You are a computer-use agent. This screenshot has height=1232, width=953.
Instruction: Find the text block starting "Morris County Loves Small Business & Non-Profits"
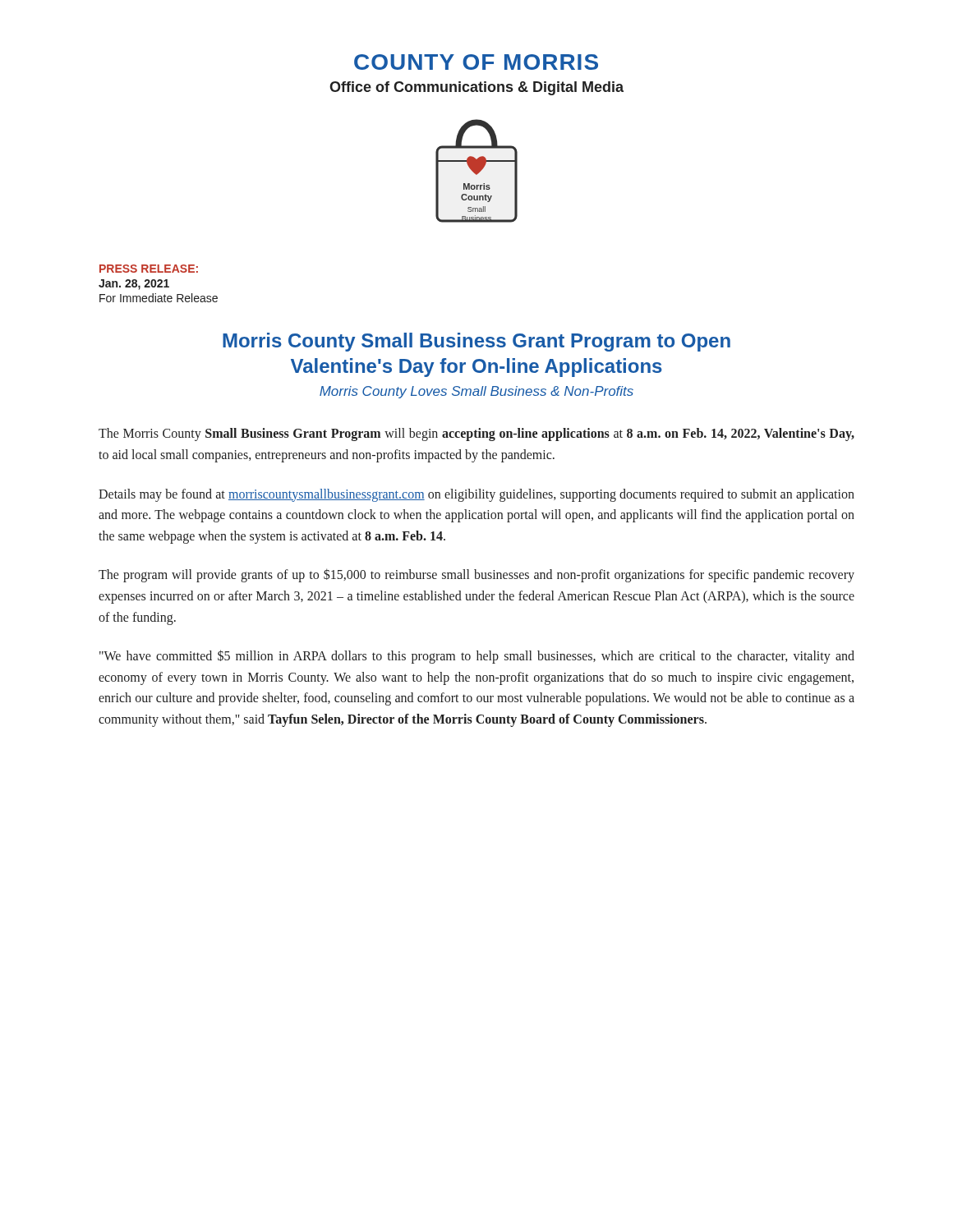[476, 392]
